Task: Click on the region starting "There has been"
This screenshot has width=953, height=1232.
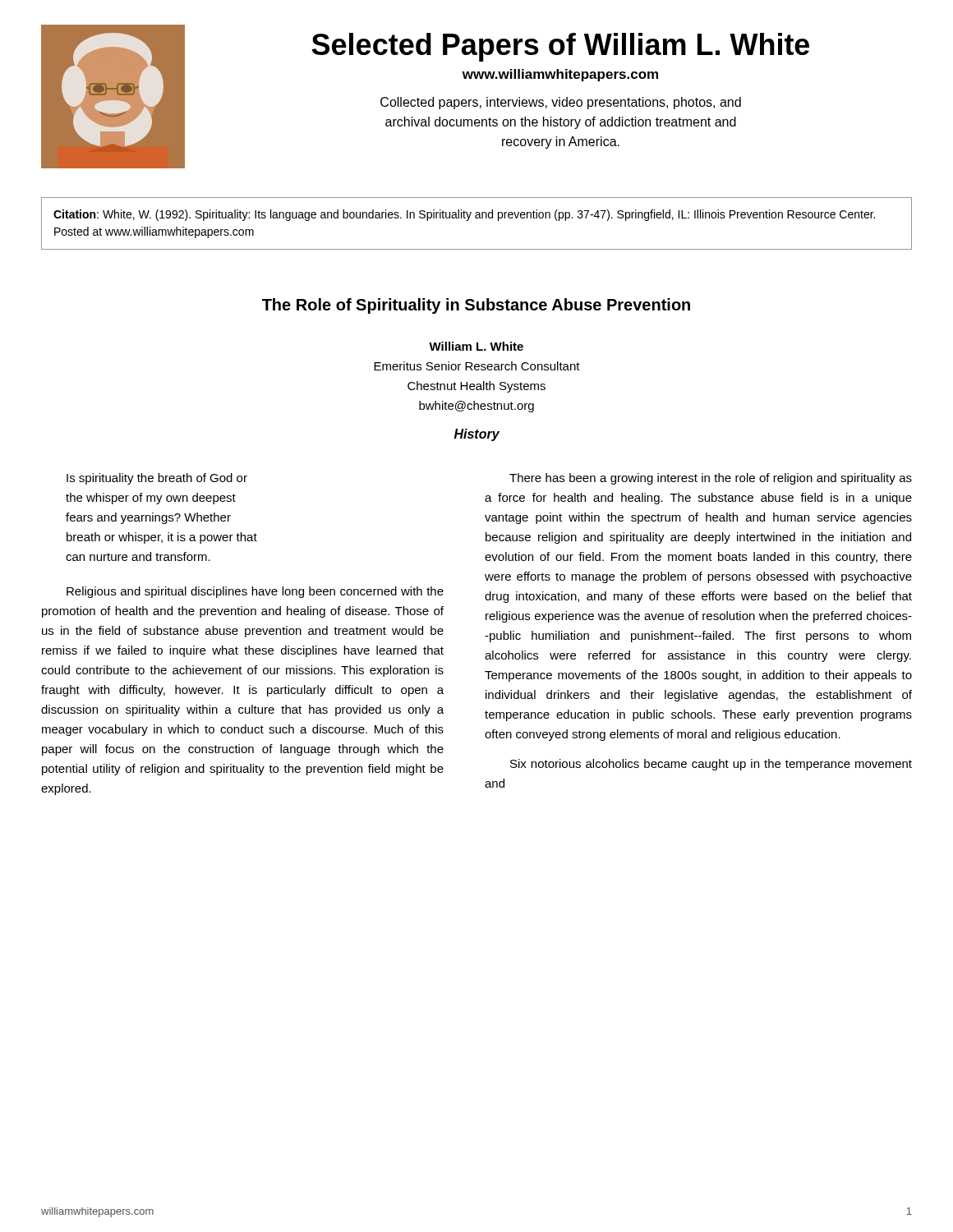Action: pyautogui.click(x=698, y=631)
